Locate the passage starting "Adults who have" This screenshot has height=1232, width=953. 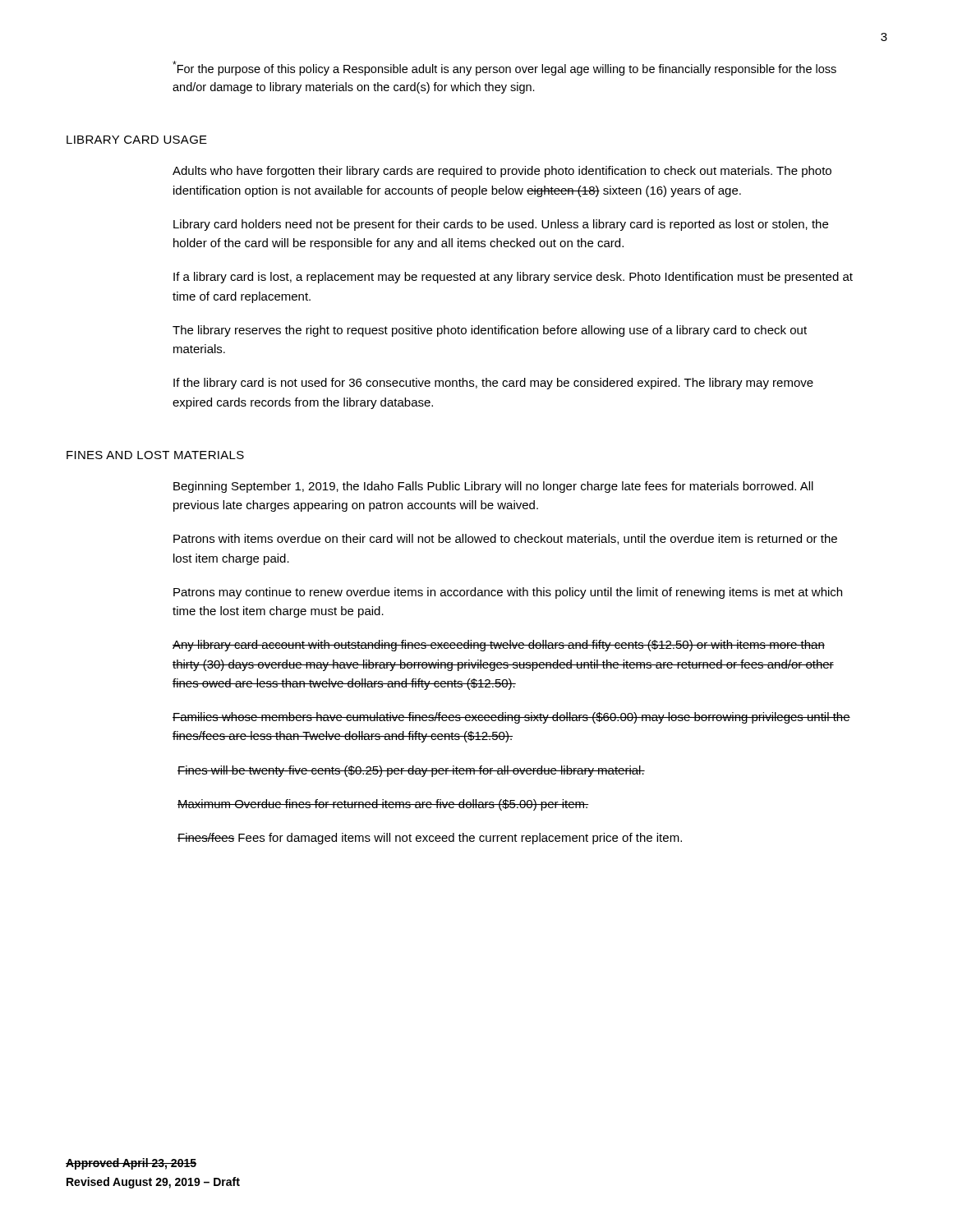(502, 180)
